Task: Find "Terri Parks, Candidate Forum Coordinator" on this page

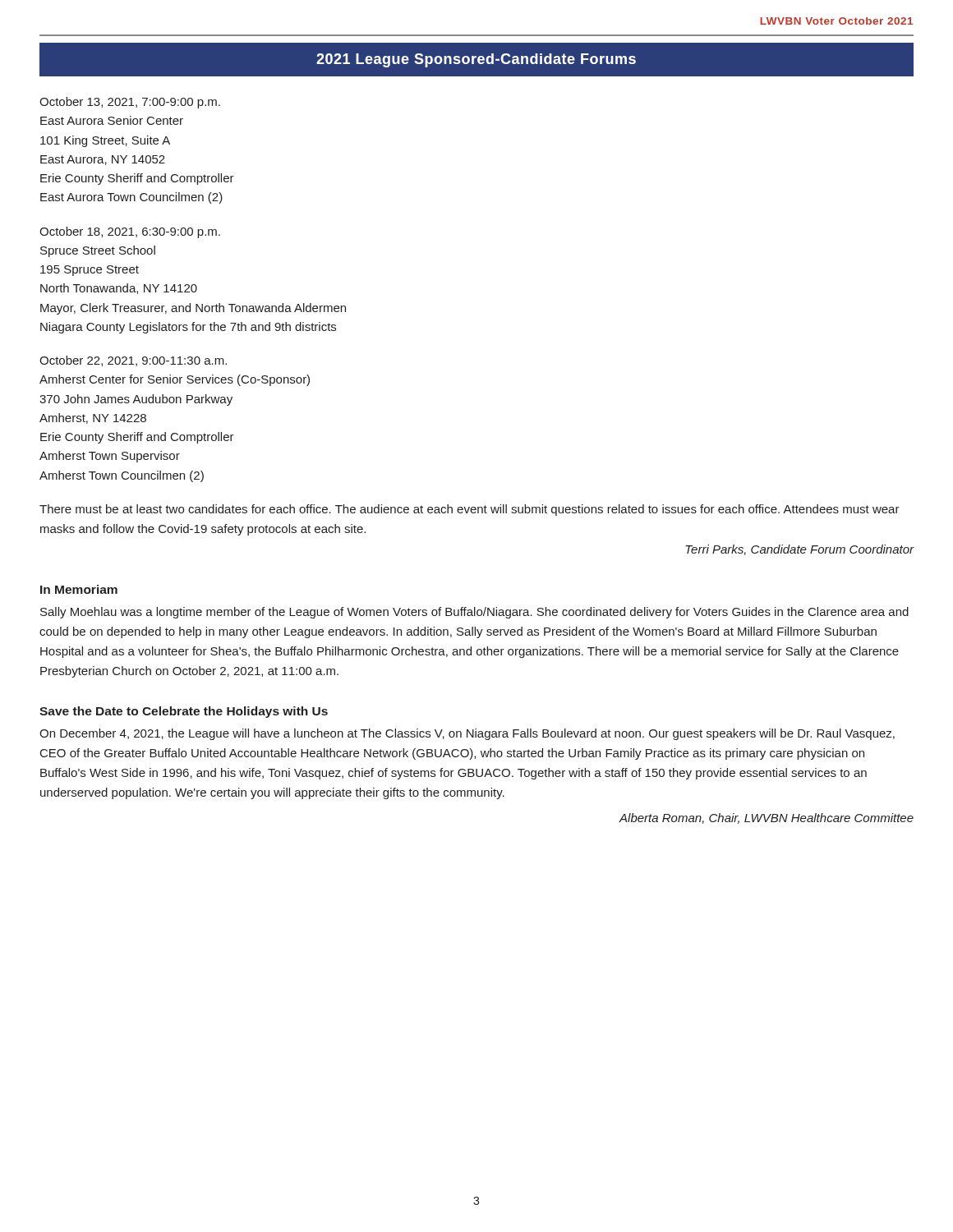Action: pos(799,549)
